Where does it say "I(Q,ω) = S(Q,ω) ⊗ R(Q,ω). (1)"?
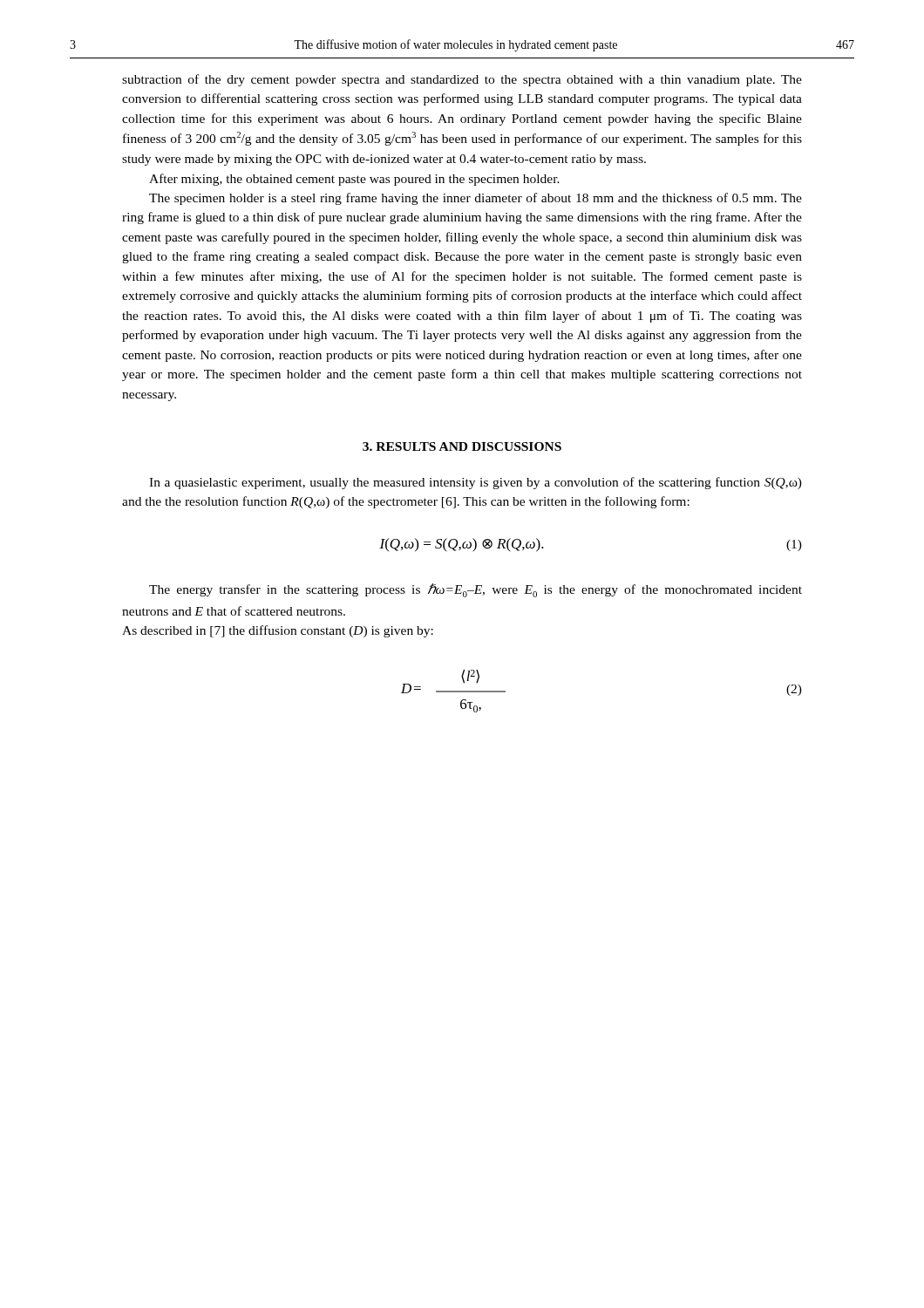 click(467, 545)
